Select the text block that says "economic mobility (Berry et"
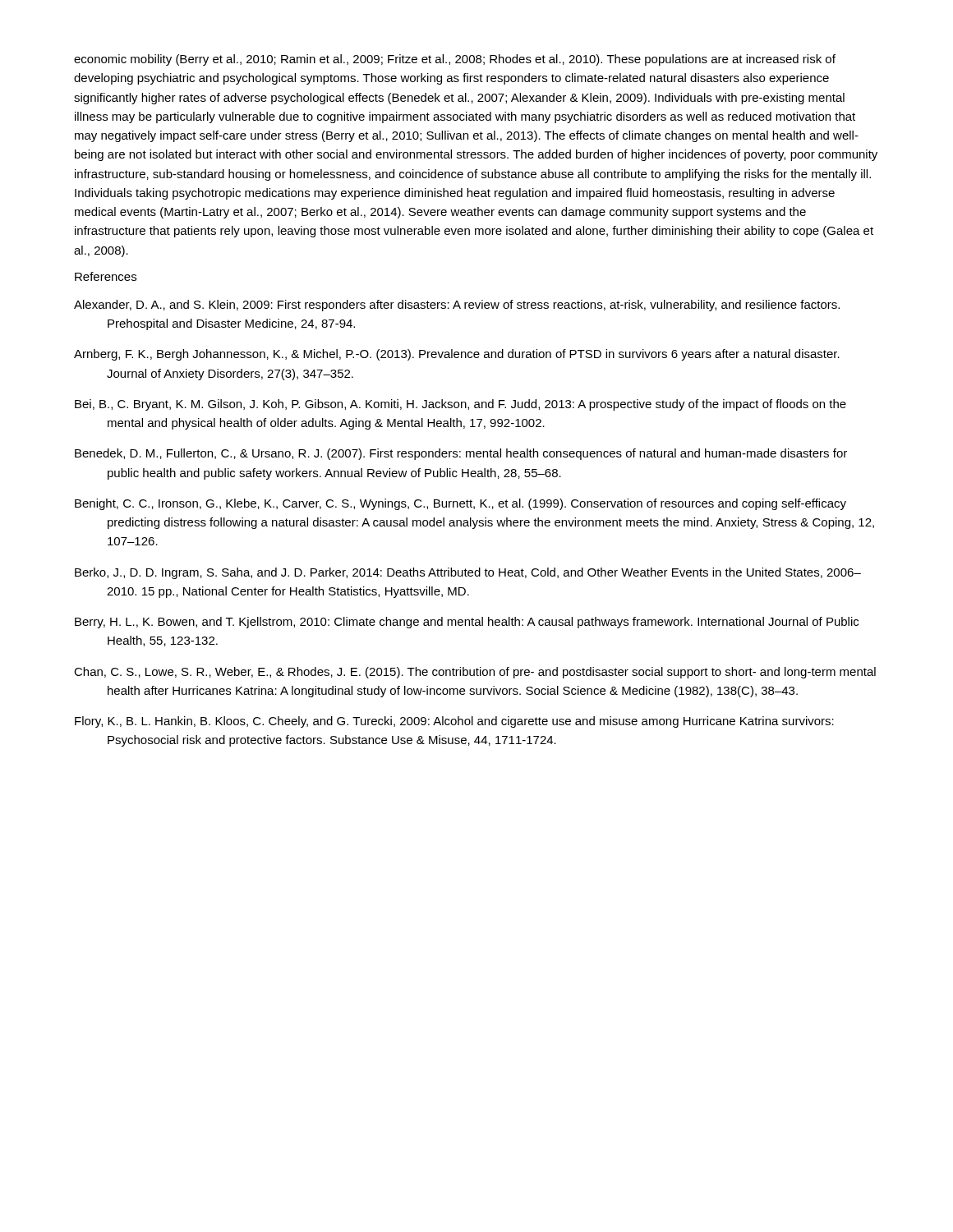The width and height of the screenshot is (953, 1232). click(476, 154)
